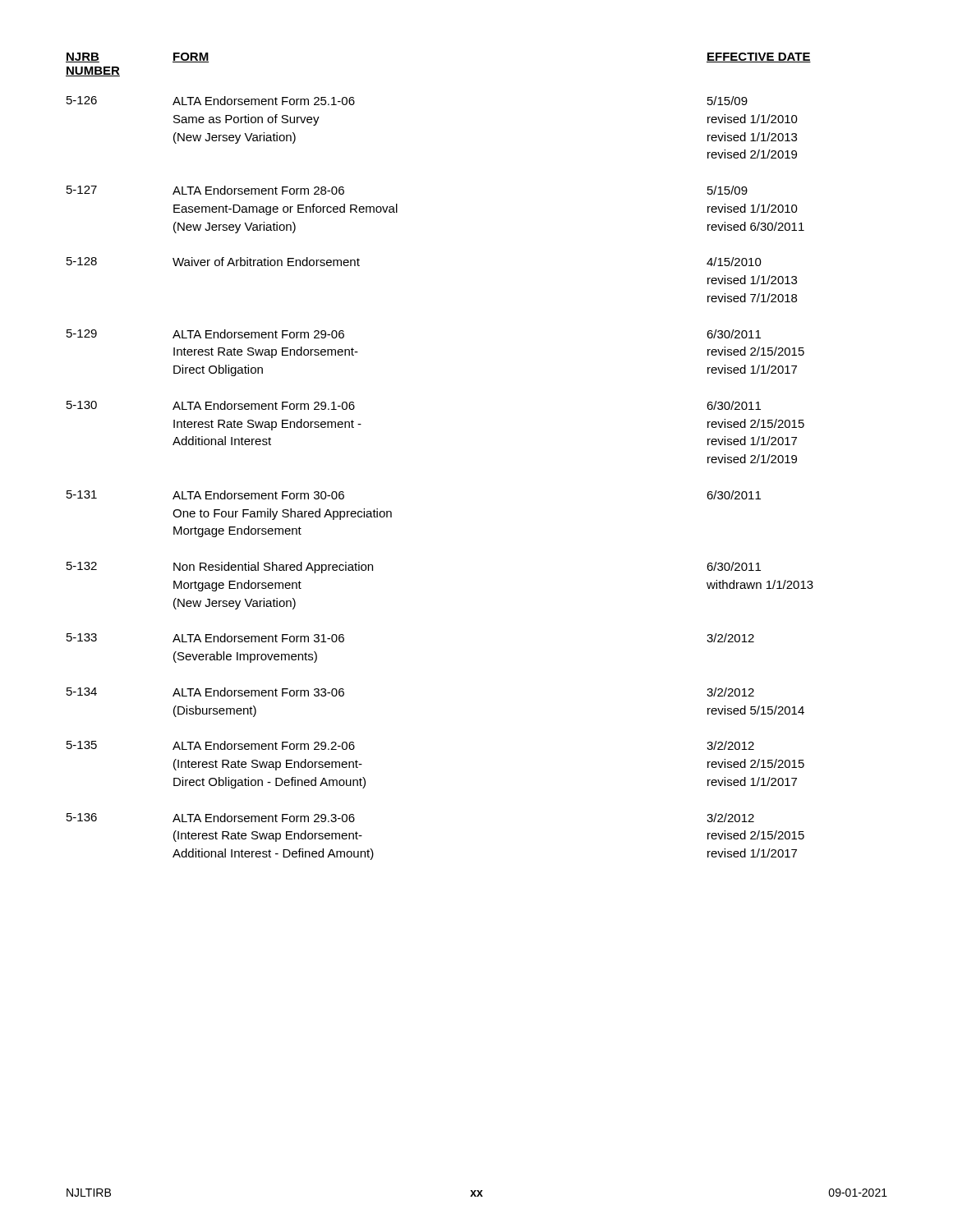
Task: Point to the region starting "5-127 ALTA Endorsement Form"
Action: click(80, 190)
